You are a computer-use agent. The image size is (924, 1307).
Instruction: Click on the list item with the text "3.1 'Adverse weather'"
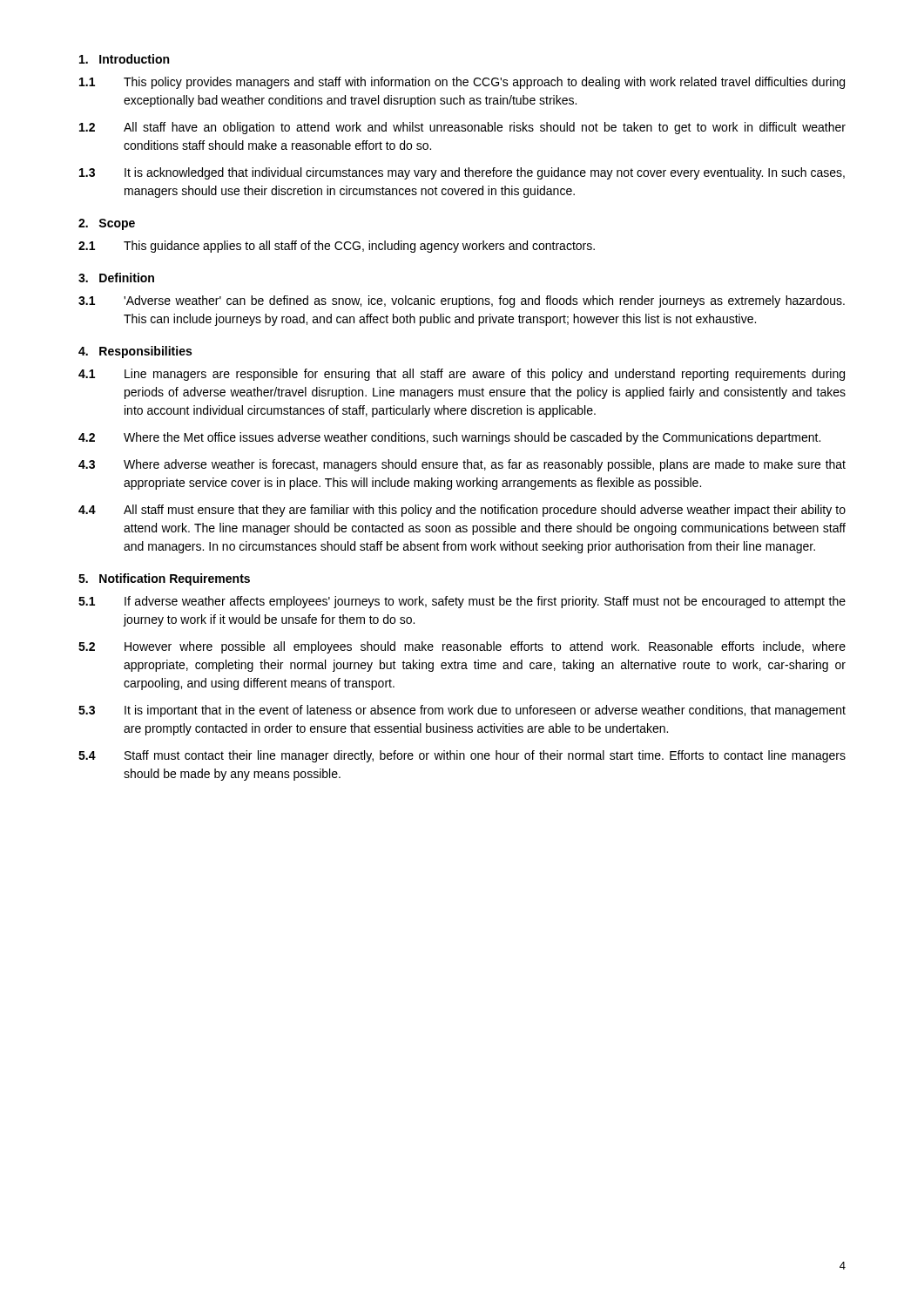[x=462, y=310]
